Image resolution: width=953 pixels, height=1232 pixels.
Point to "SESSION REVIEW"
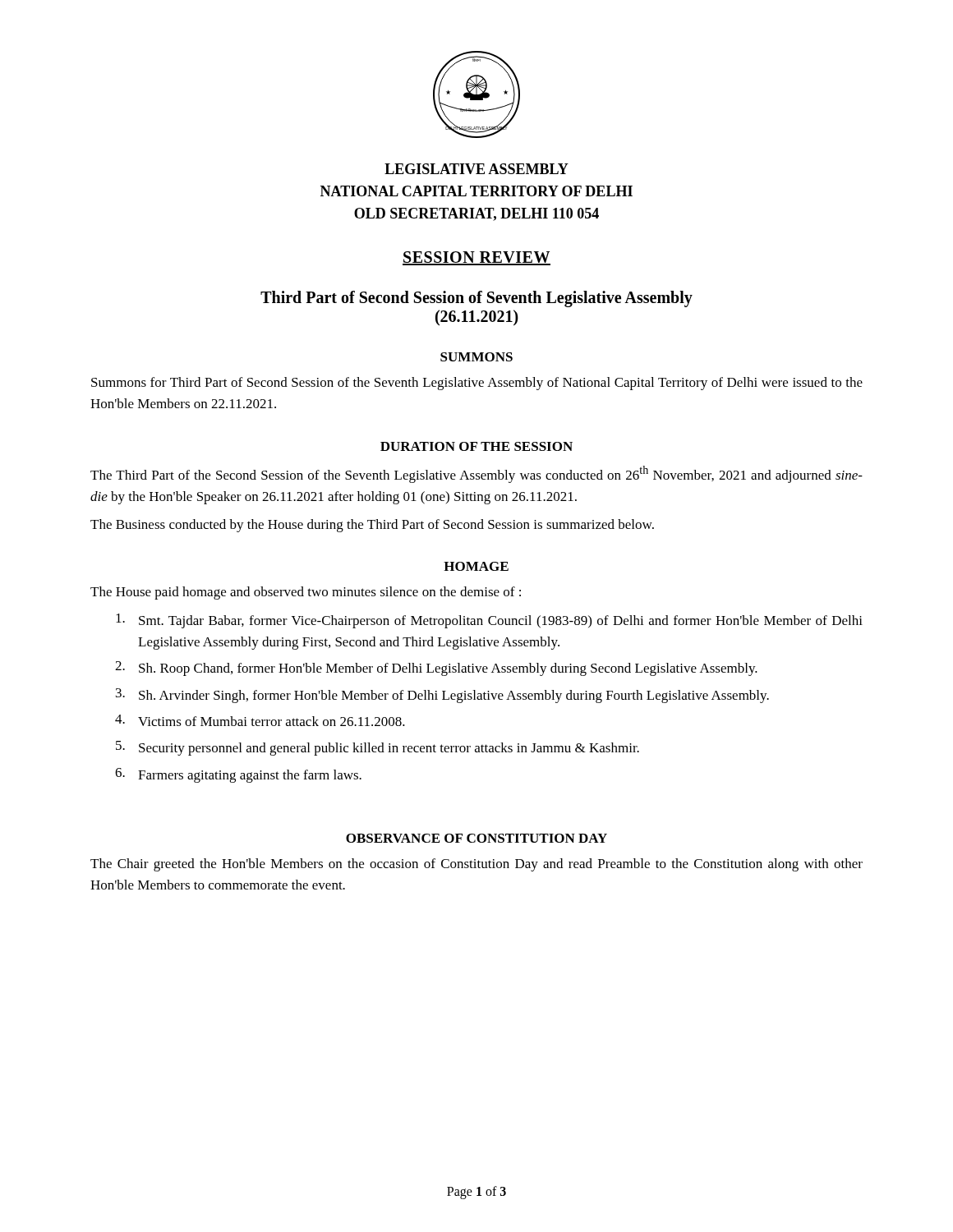tap(476, 257)
